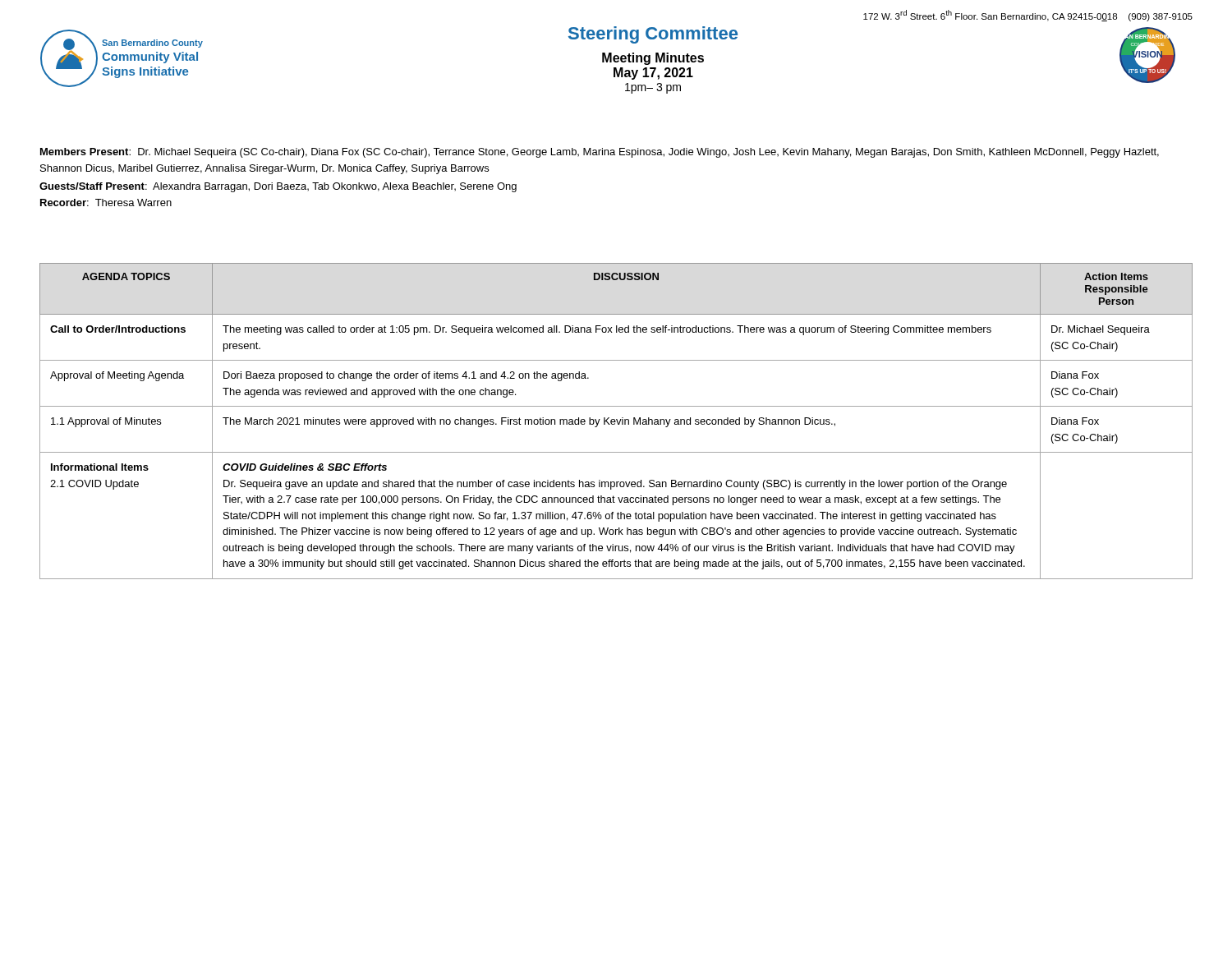Image resolution: width=1232 pixels, height=953 pixels.
Task: Find the element starting "Members Present: Dr. Michael Sequeira (SC"
Action: click(x=599, y=160)
